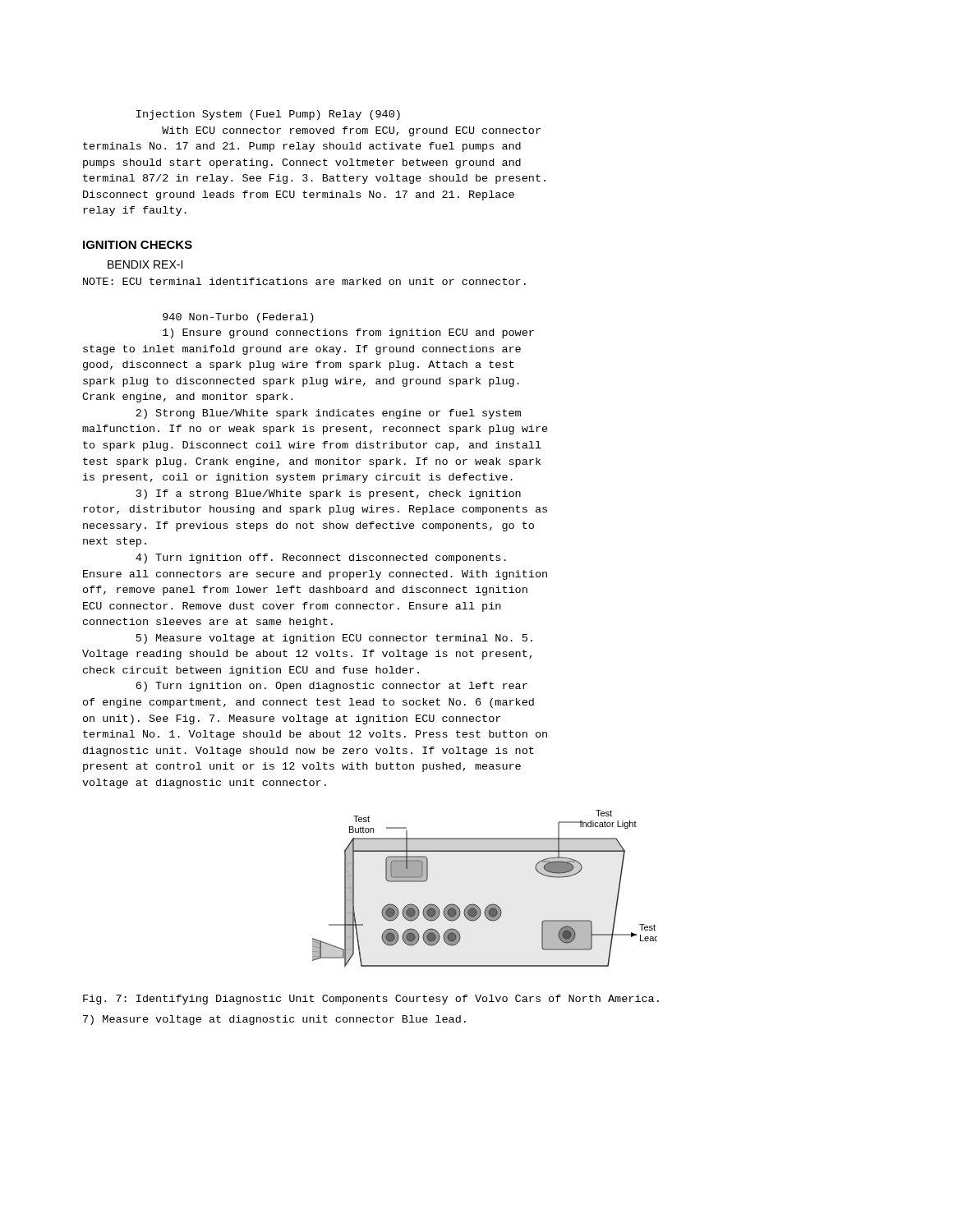The image size is (953, 1232).
Task: Locate the element starting "940 Non-Turbo (Federal) 1) Ensure ground connections from"
Action: pyautogui.click(x=485, y=349)
